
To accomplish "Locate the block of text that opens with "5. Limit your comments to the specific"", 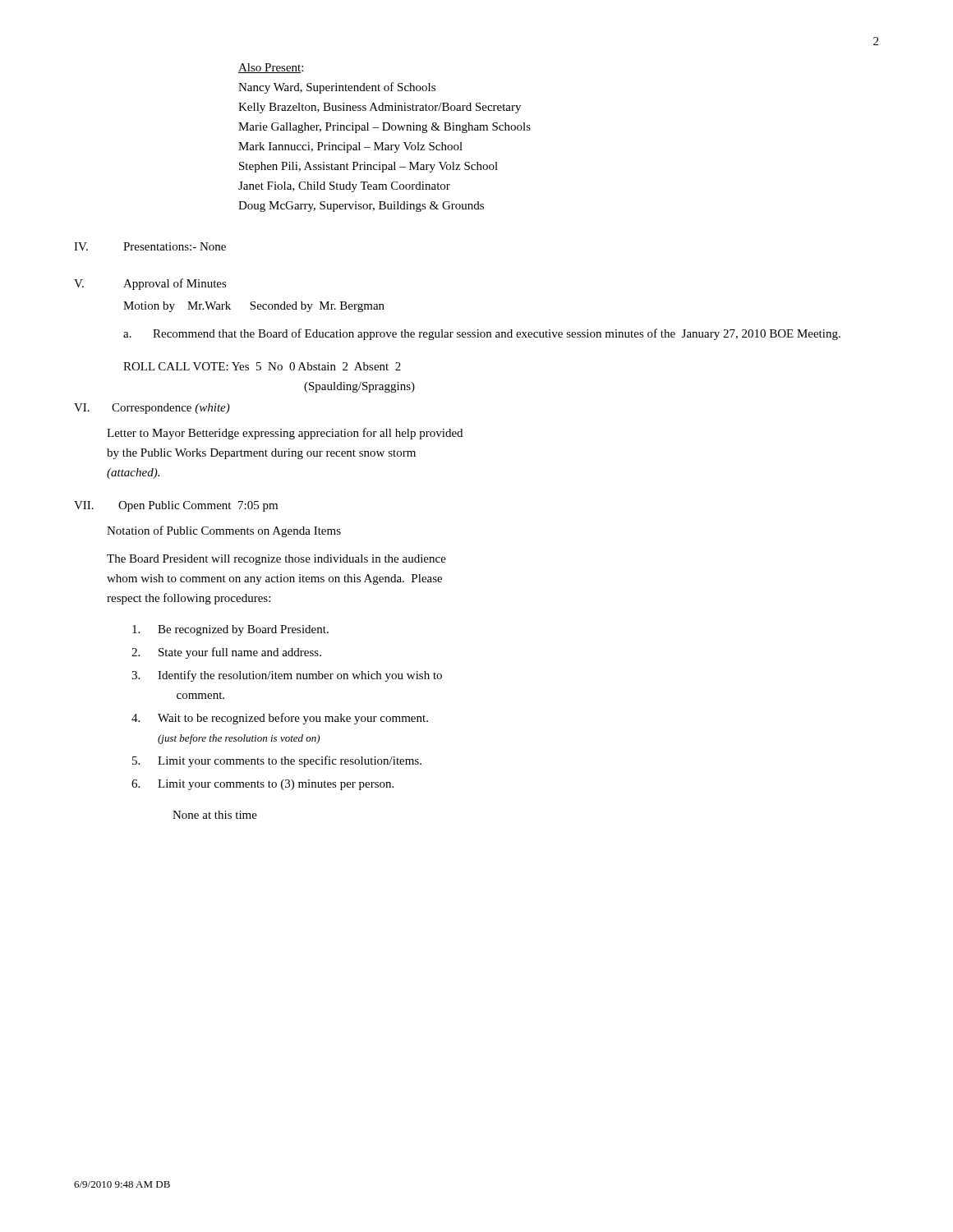I will click(x=277, y=761).
